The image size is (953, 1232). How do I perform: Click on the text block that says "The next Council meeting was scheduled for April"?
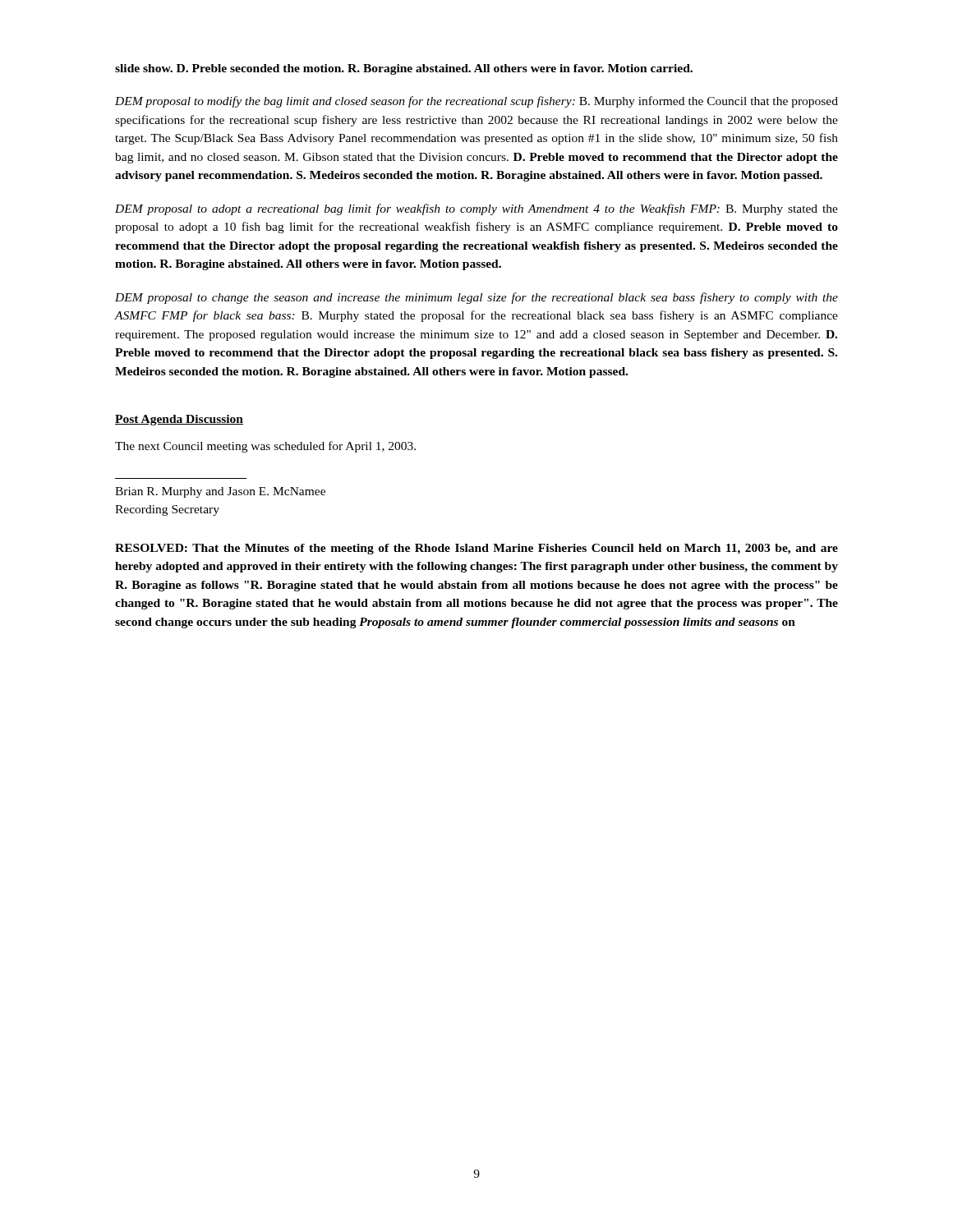(266, 445)
